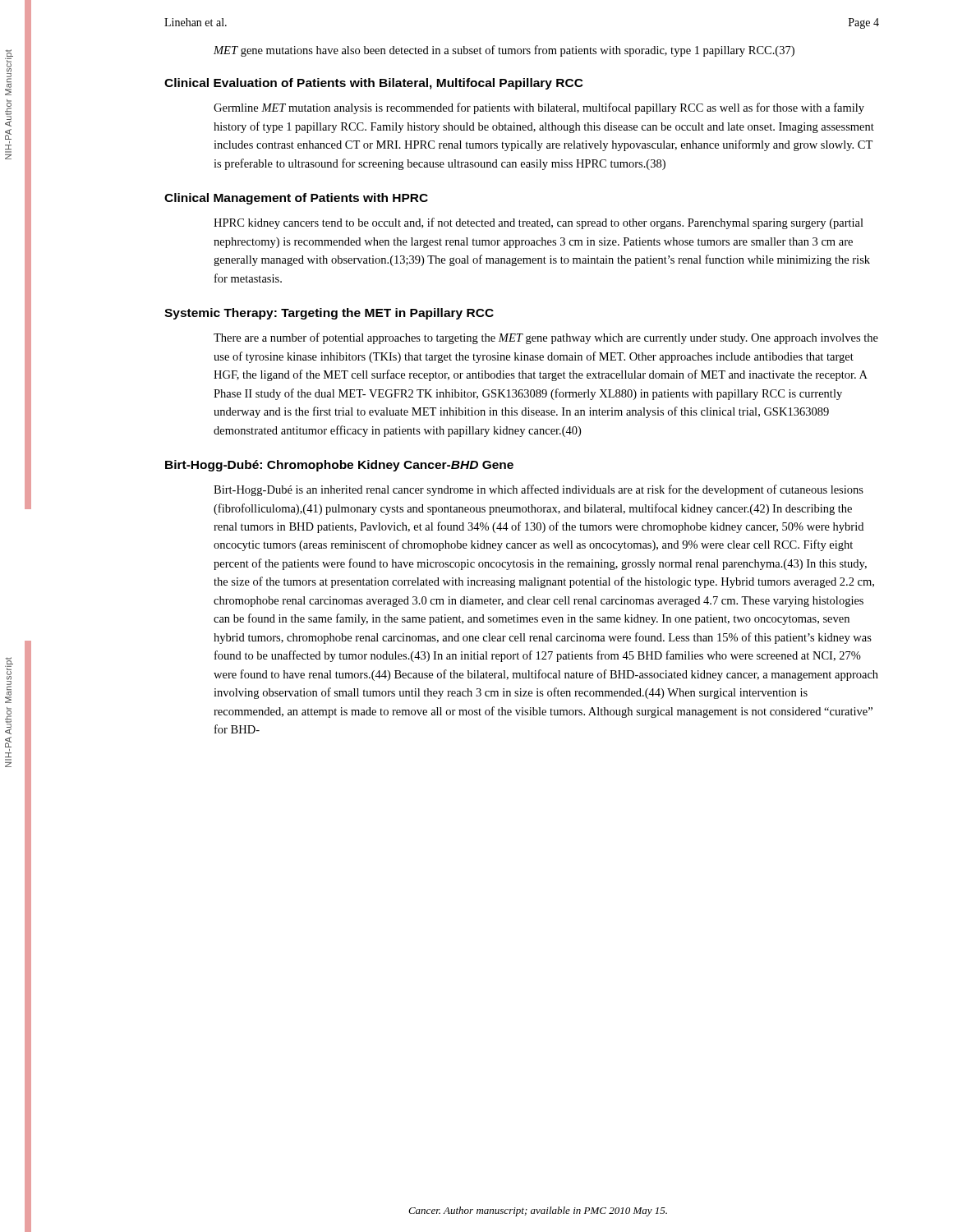
Task: Find the element starting "Germline MET mutation analysis is recommended"
Action: click(x=544, y=136)
